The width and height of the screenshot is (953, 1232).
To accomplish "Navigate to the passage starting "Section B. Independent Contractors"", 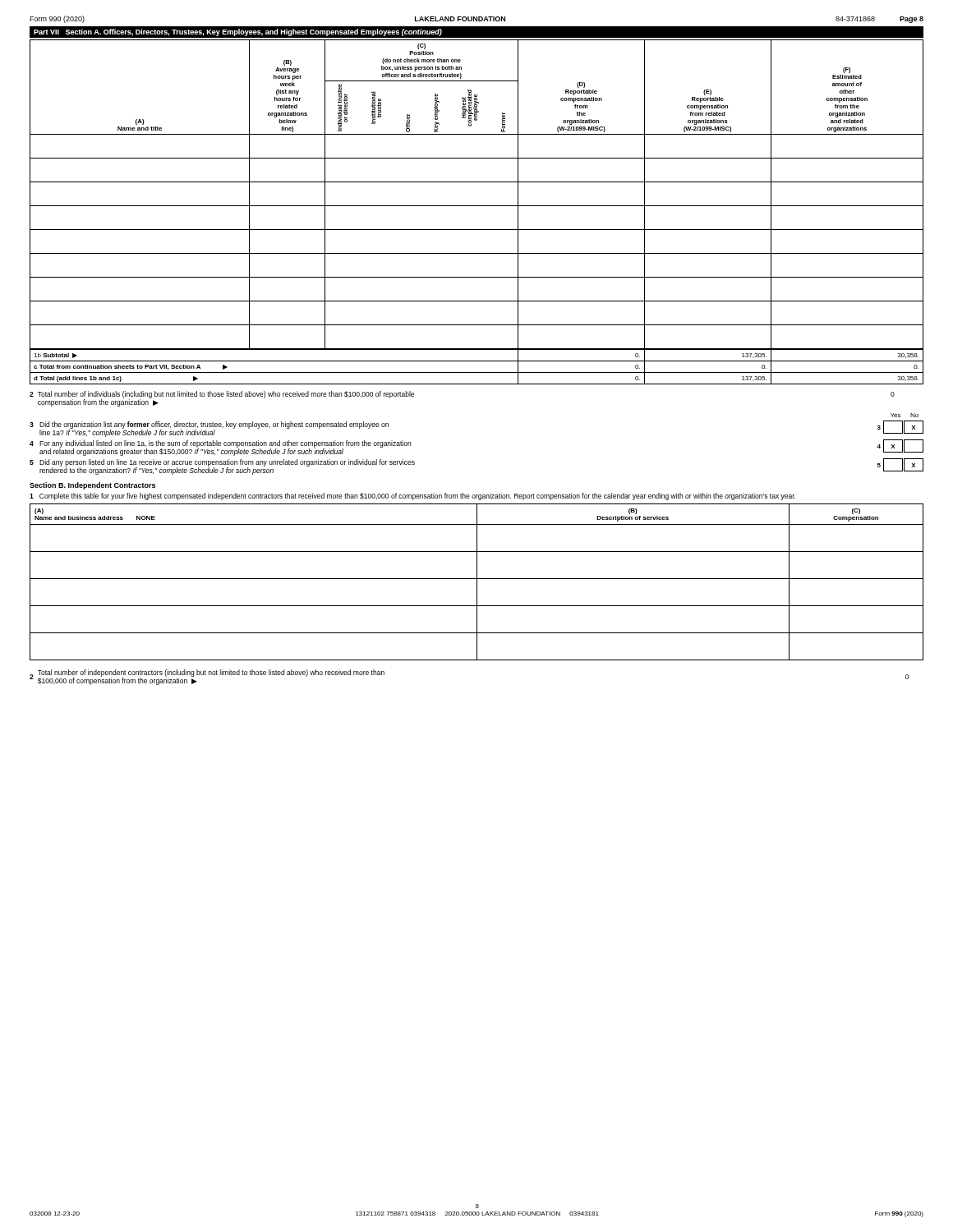I will pyautogui.click(x=93, y=485).
